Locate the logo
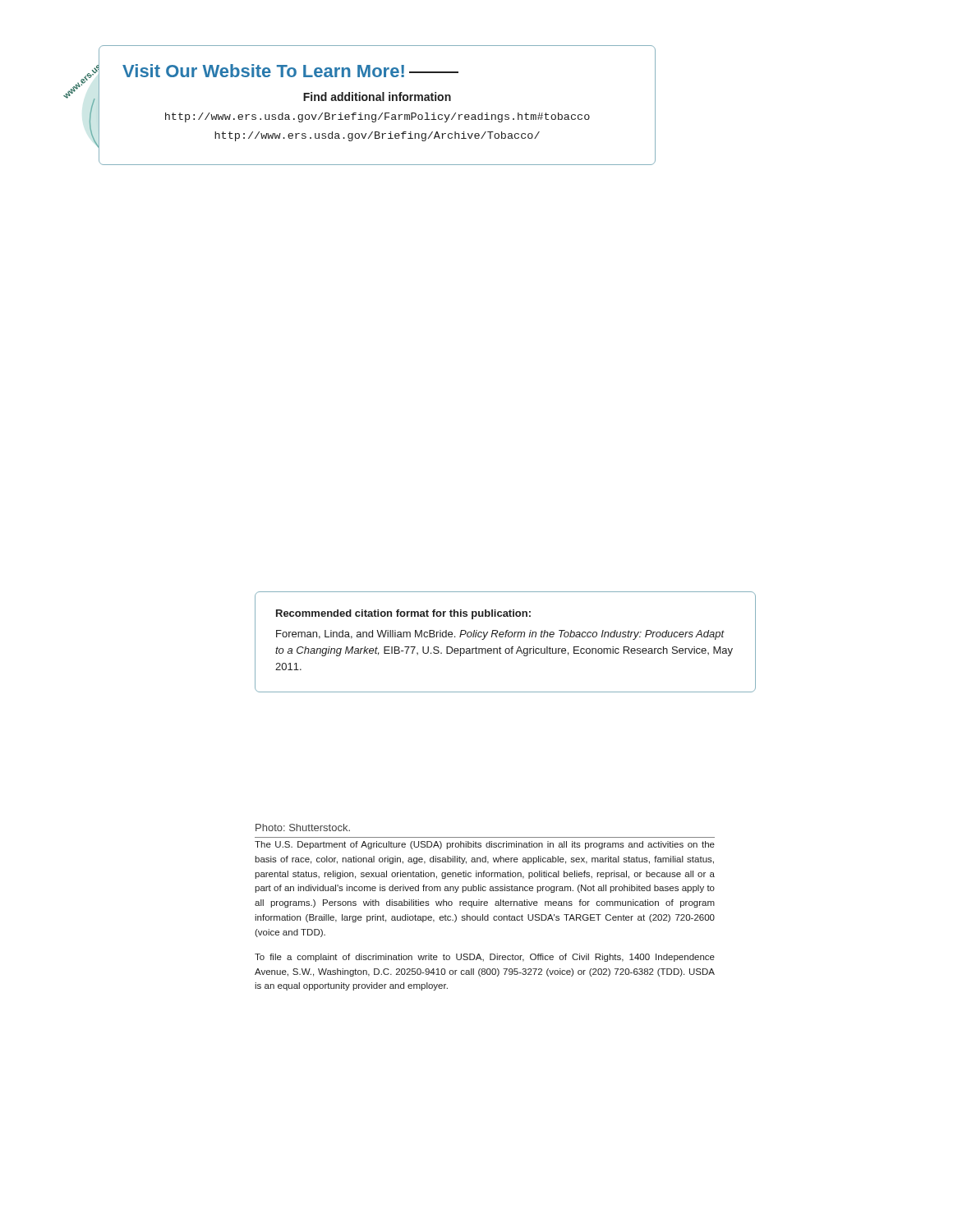Viewport: 953px width, 1232px height. (x=131, y=104)
